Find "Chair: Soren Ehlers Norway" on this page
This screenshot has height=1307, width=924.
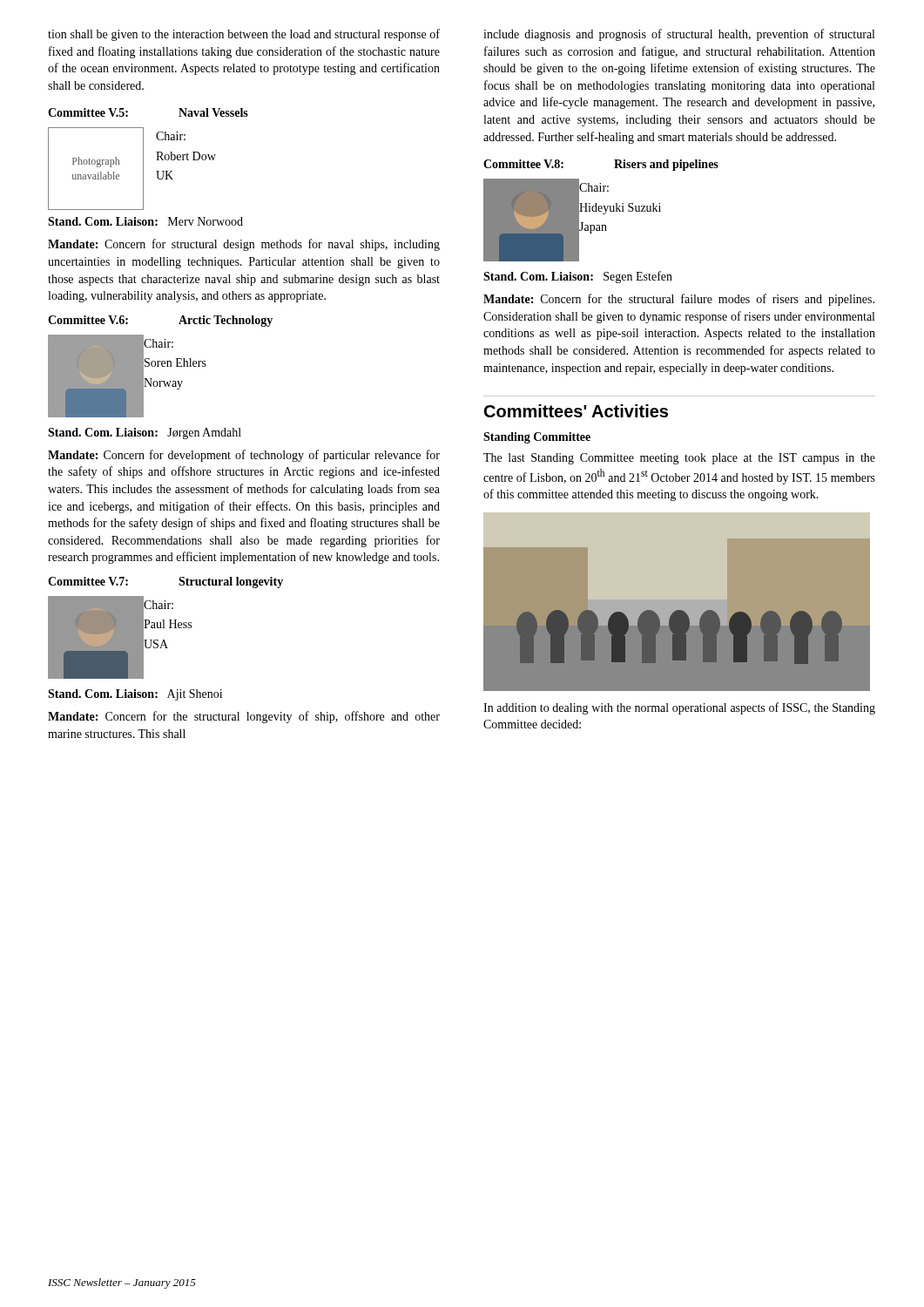(x=175, y=363)
